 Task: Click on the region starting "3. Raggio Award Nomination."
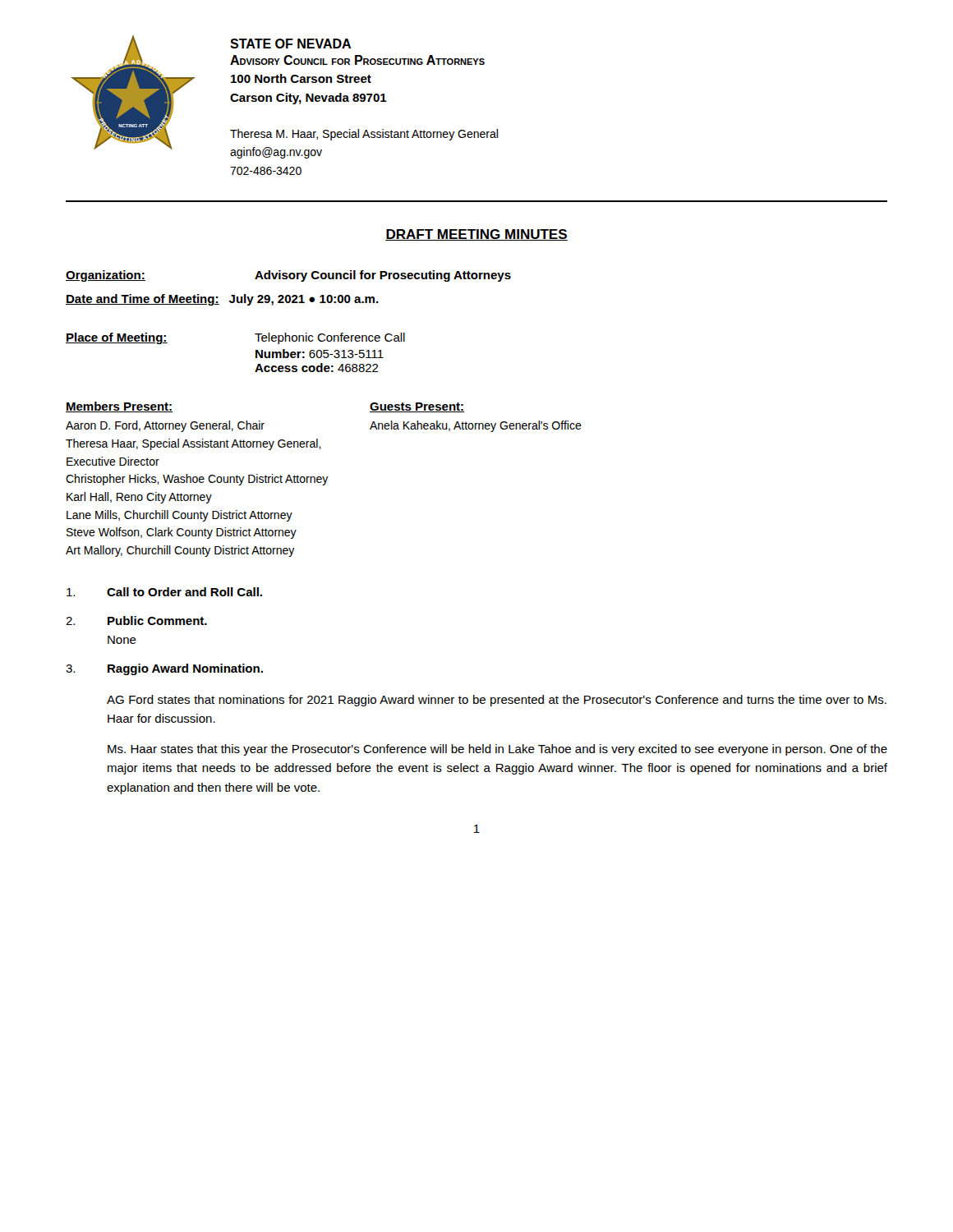click(x=164, y=669)
